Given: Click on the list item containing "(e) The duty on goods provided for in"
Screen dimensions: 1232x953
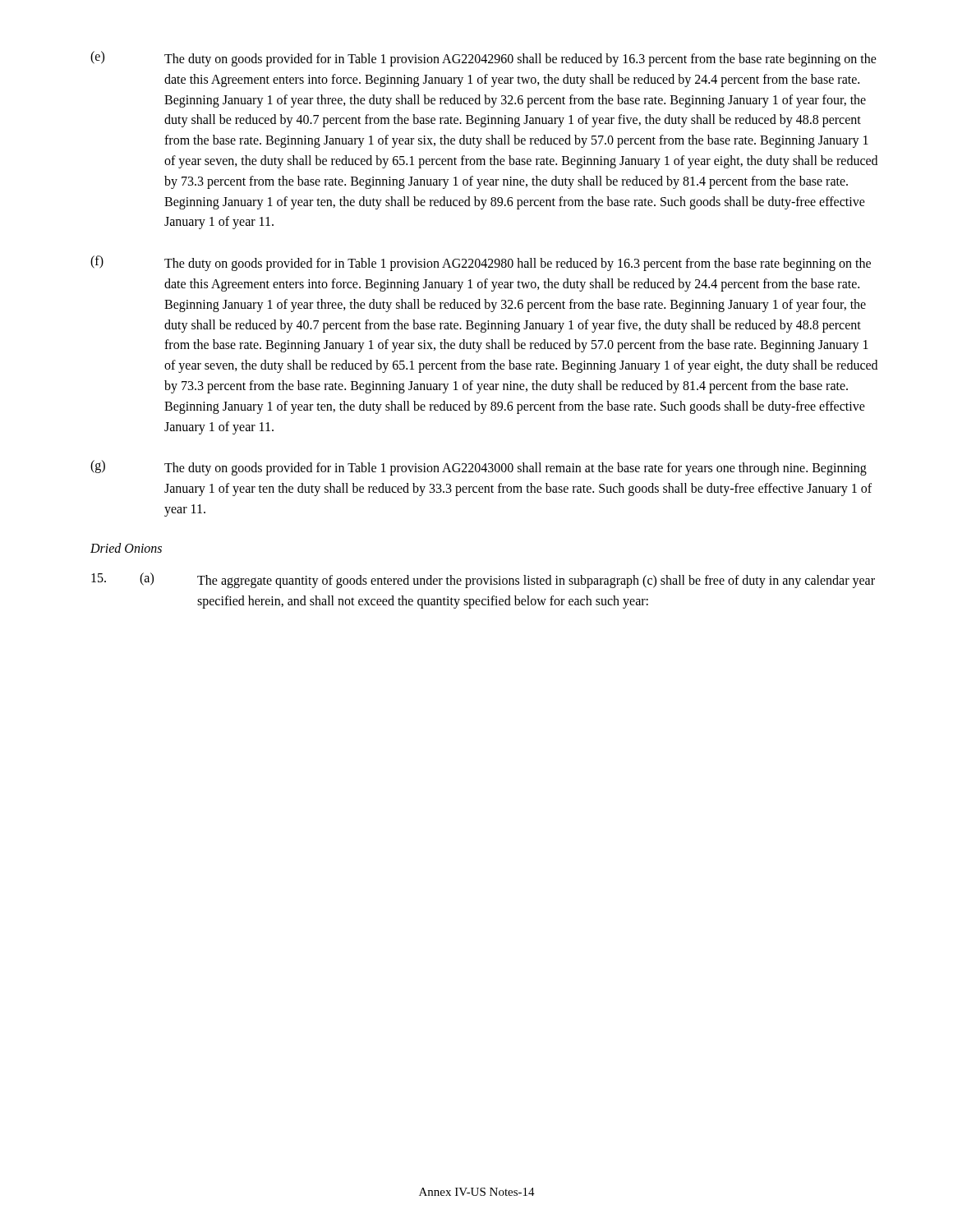Looking at the screenshot, I should [485, 141].
